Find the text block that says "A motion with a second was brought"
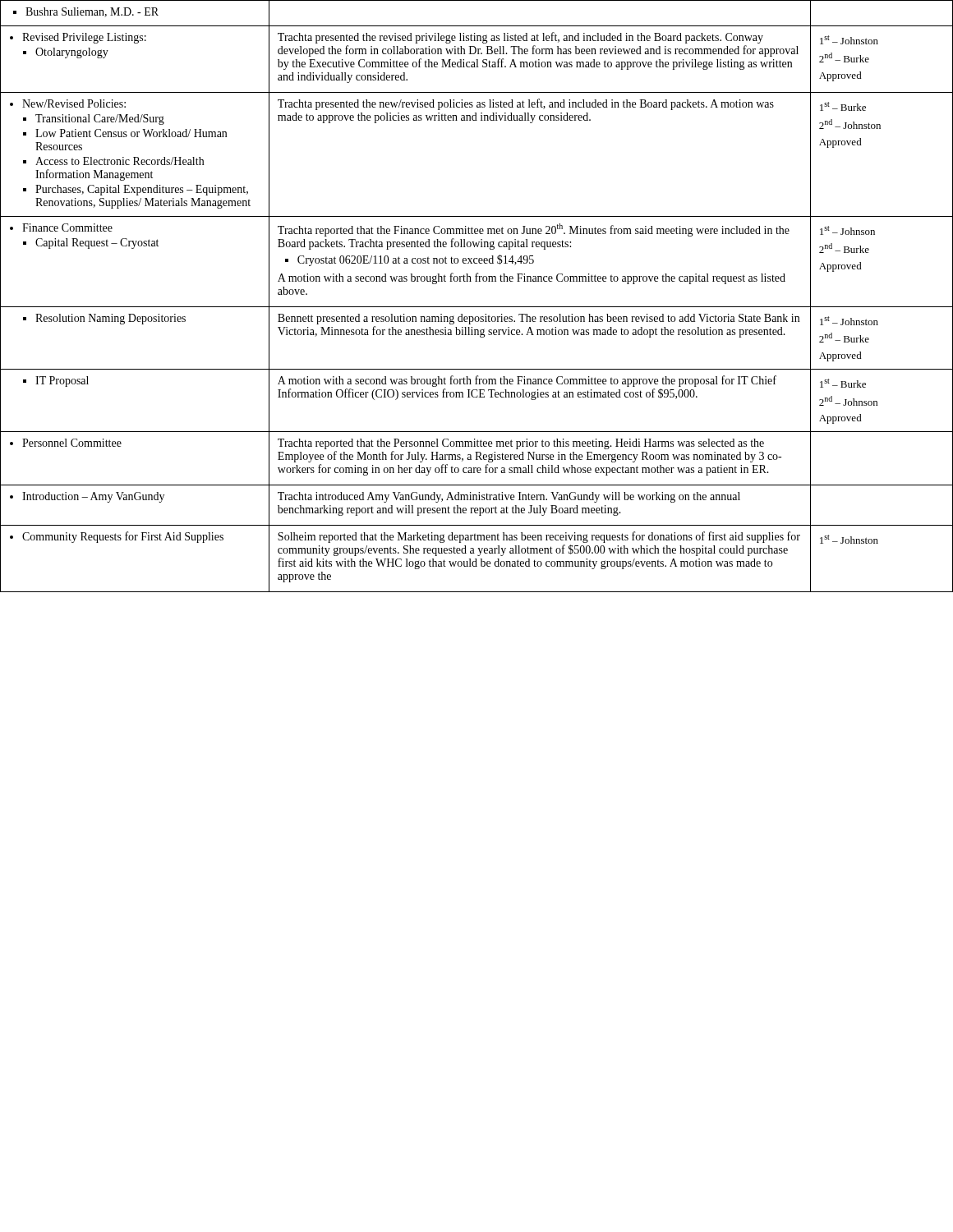 540,388
